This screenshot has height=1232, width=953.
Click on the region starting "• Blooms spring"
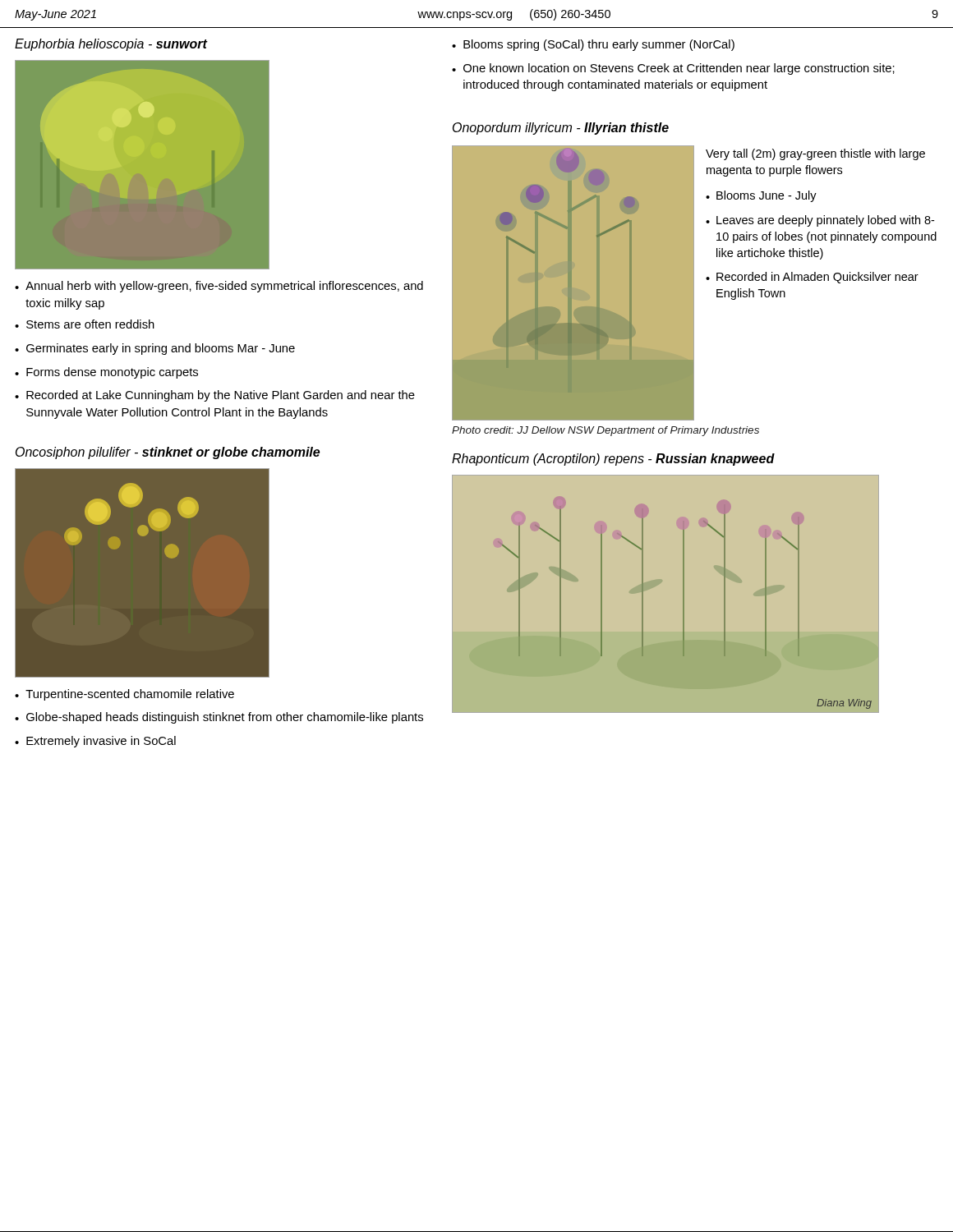[x=593, y=45]
